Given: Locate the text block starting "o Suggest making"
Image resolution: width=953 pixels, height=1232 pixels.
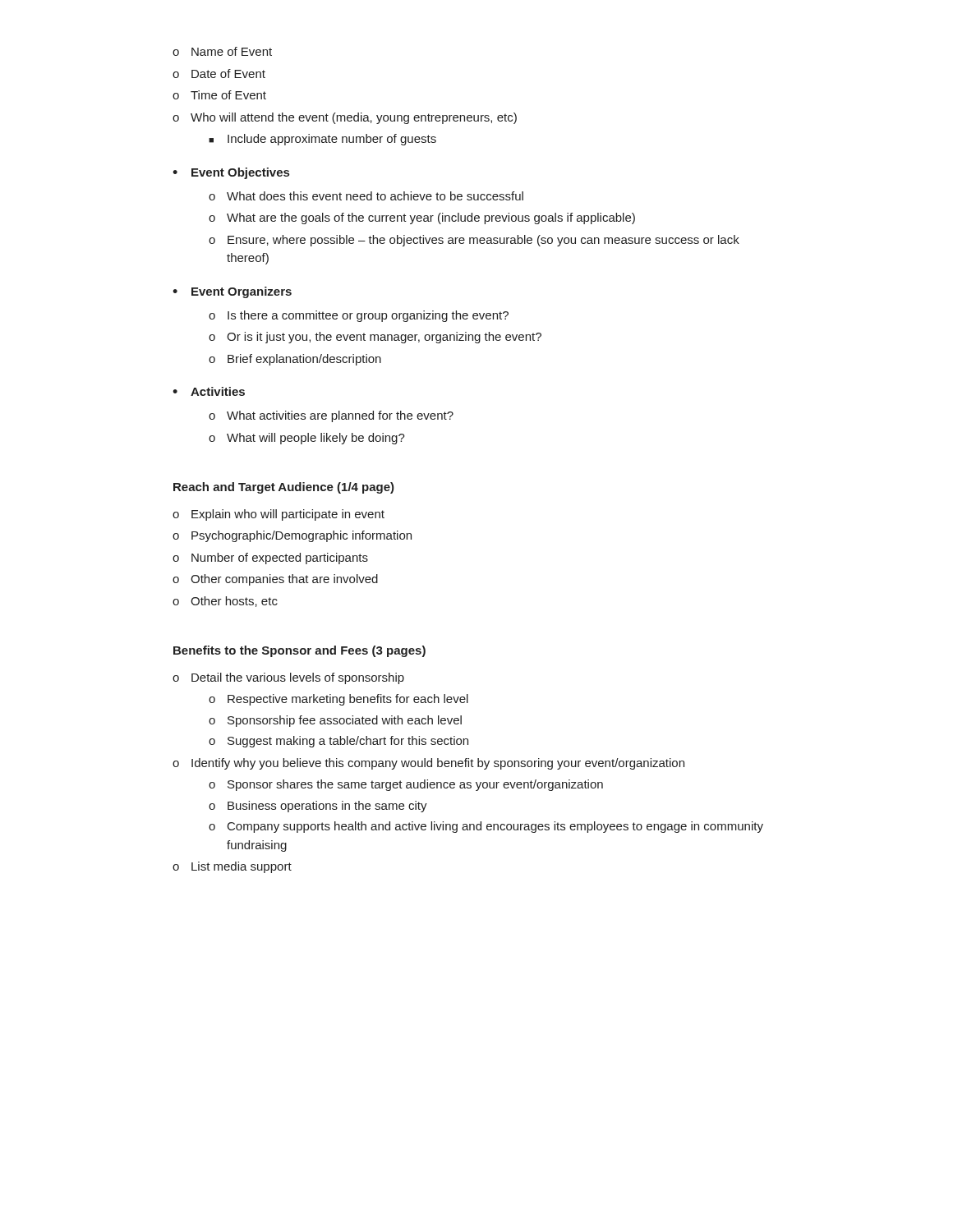Looking at the screenshot, I should (x=338, y=742).
